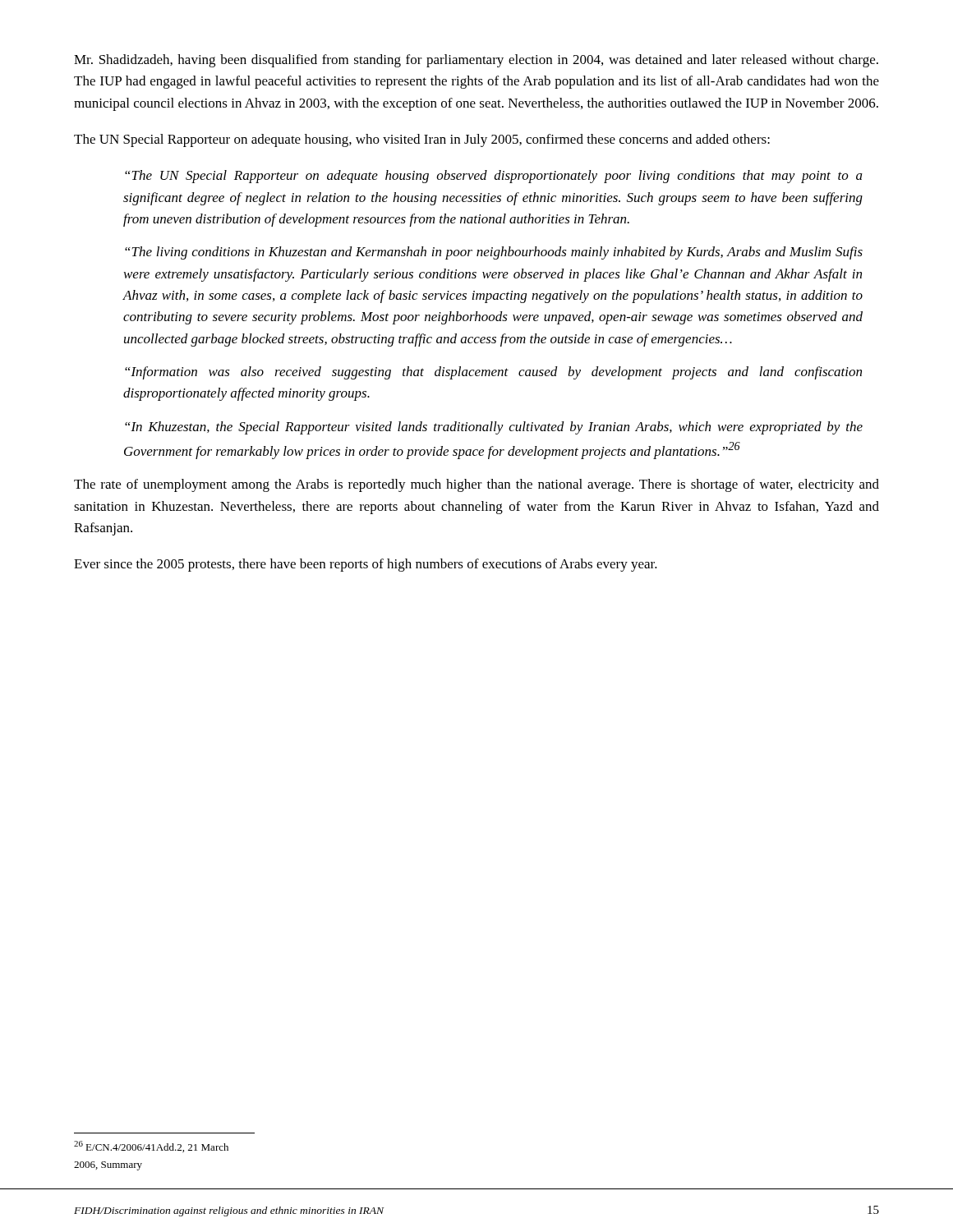Screen dimensions: 1232x953
Task: Select the passage starting "Ever since the 2005 protests, there have"
Action: 366,564
